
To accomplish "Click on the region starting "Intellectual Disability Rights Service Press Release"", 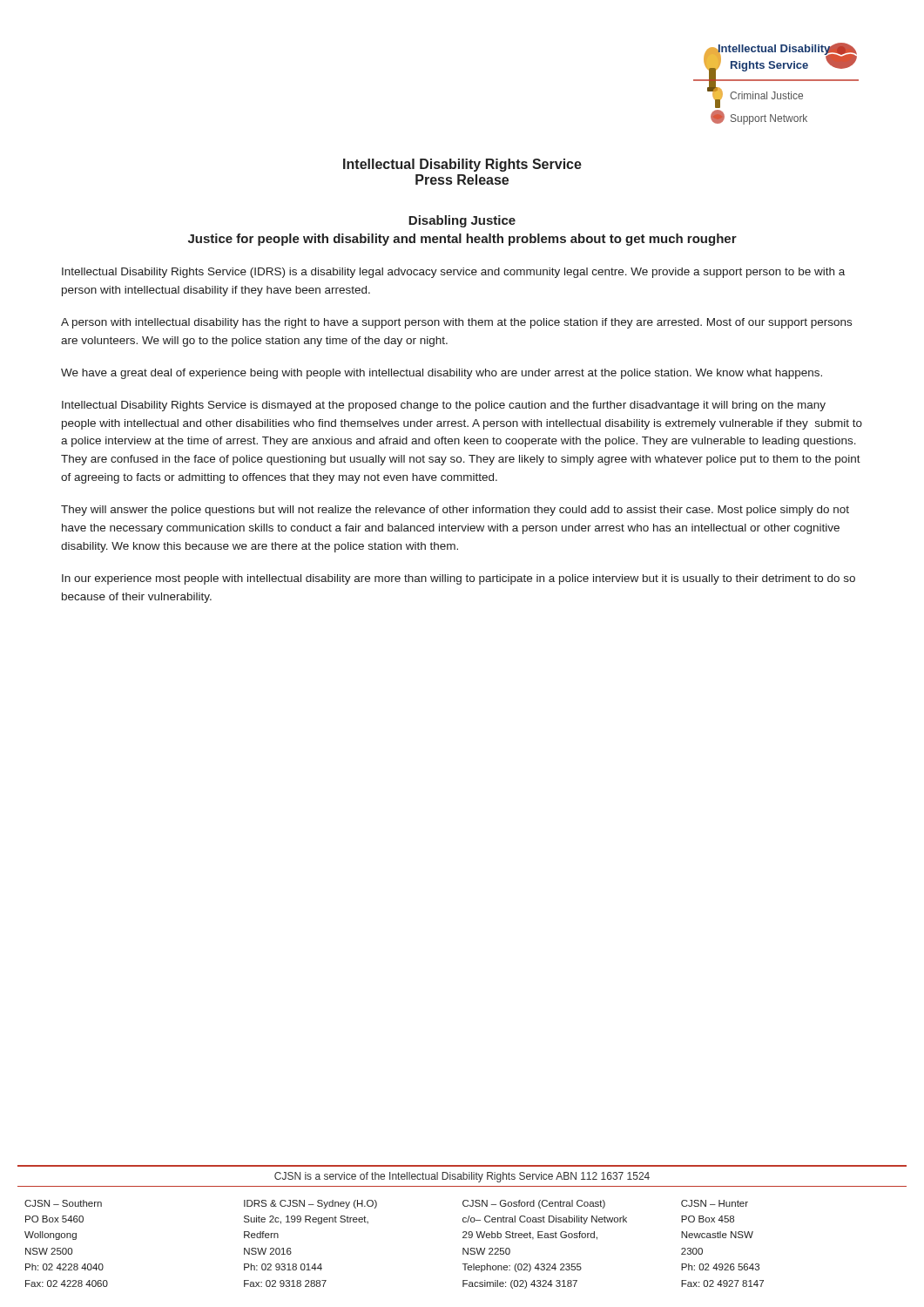I will coord(462,173).
